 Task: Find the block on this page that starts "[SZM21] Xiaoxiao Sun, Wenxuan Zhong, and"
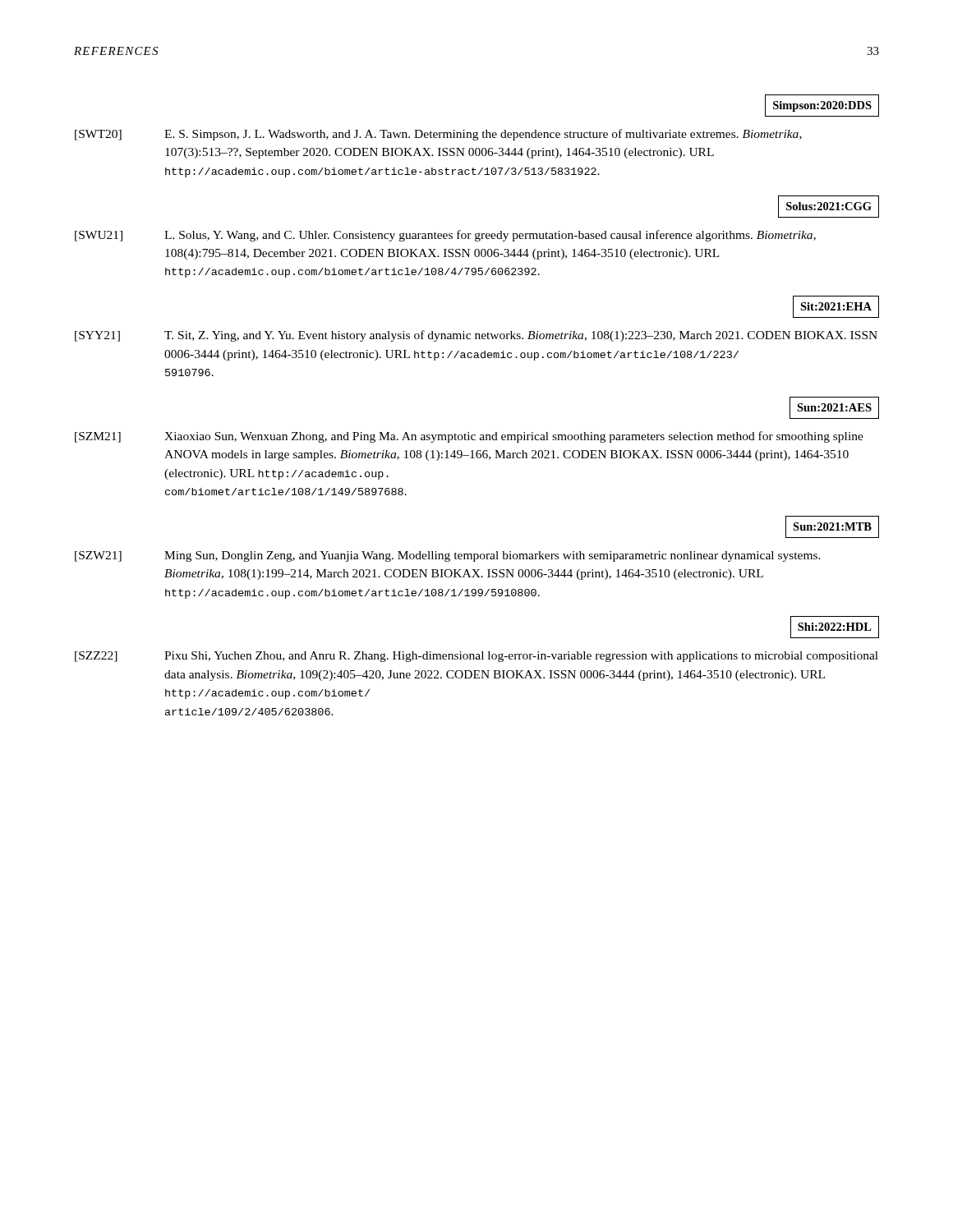[x=476, y=464]
